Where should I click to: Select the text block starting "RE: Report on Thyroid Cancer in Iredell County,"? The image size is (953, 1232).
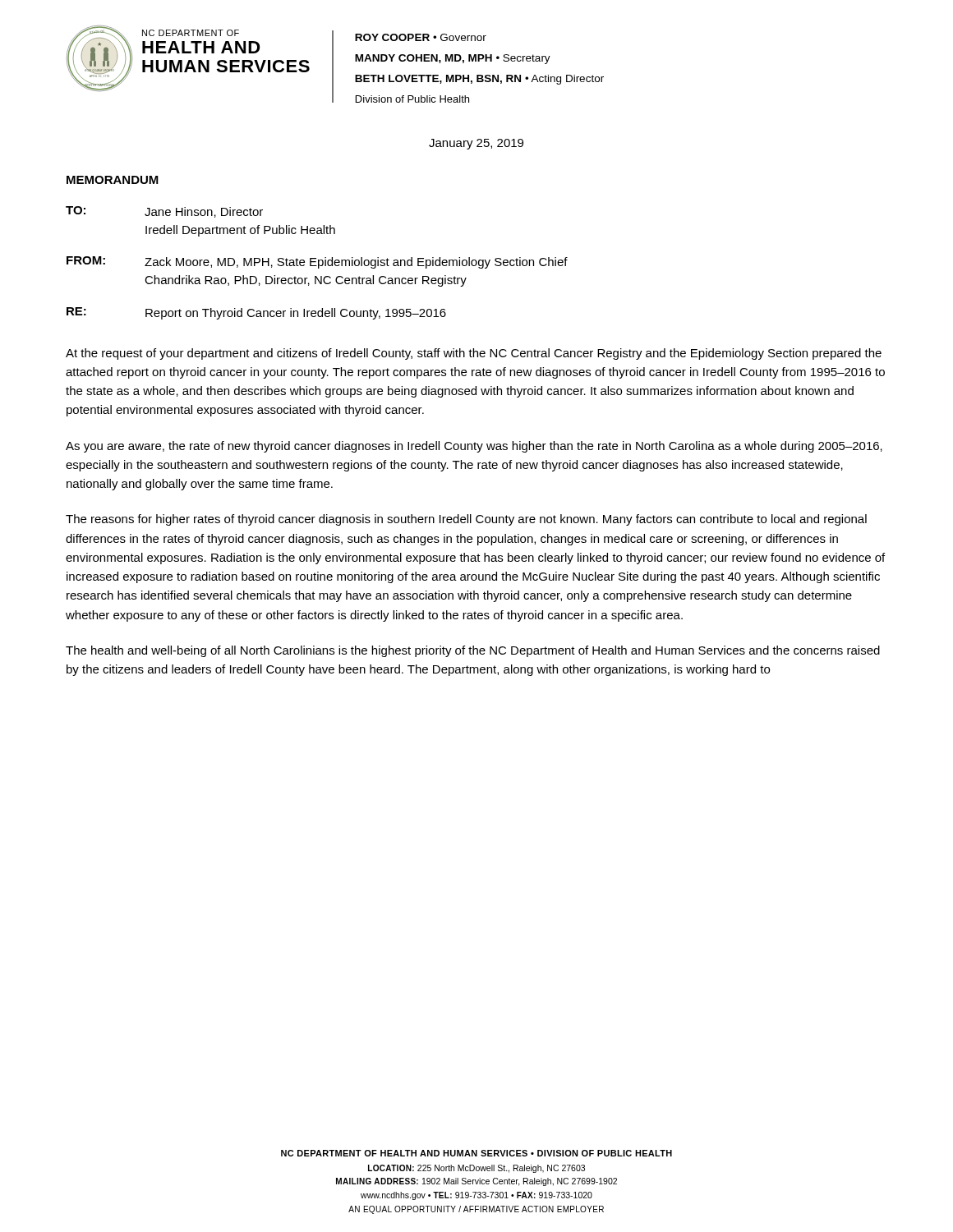(x=256, y=313)
